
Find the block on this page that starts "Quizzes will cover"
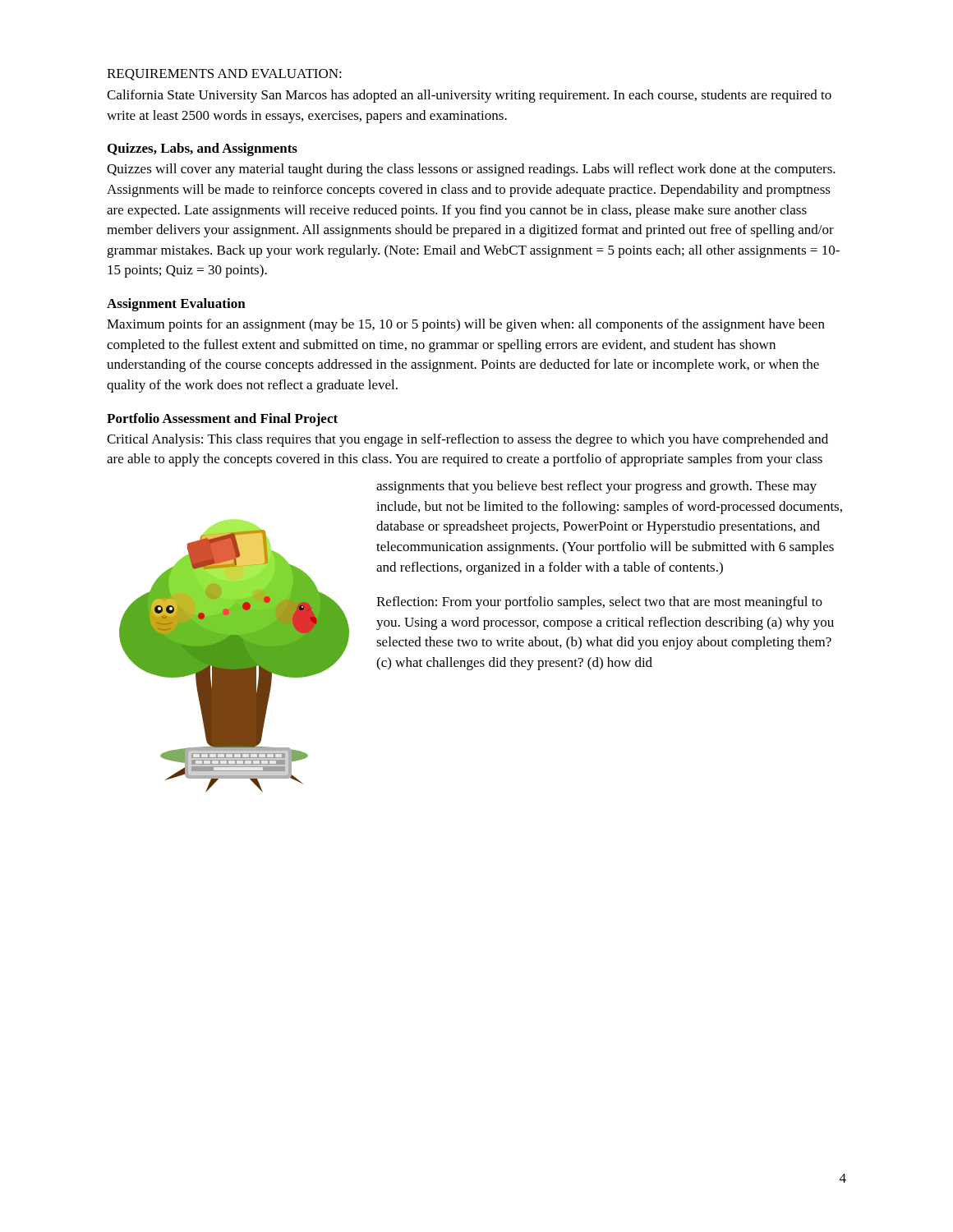coord(476,220)
